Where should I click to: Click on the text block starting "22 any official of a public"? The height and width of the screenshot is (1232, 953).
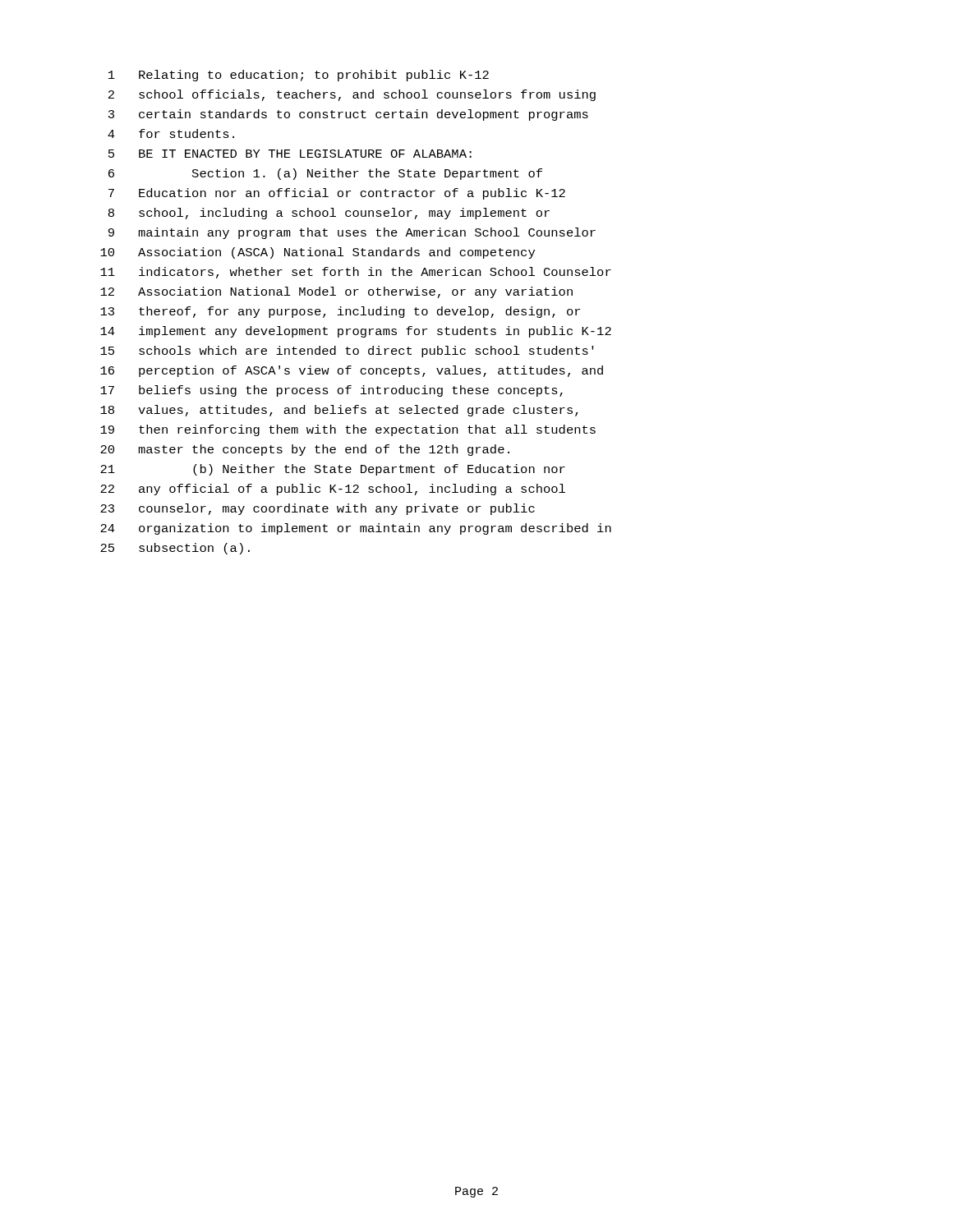(x=476, y=490)
